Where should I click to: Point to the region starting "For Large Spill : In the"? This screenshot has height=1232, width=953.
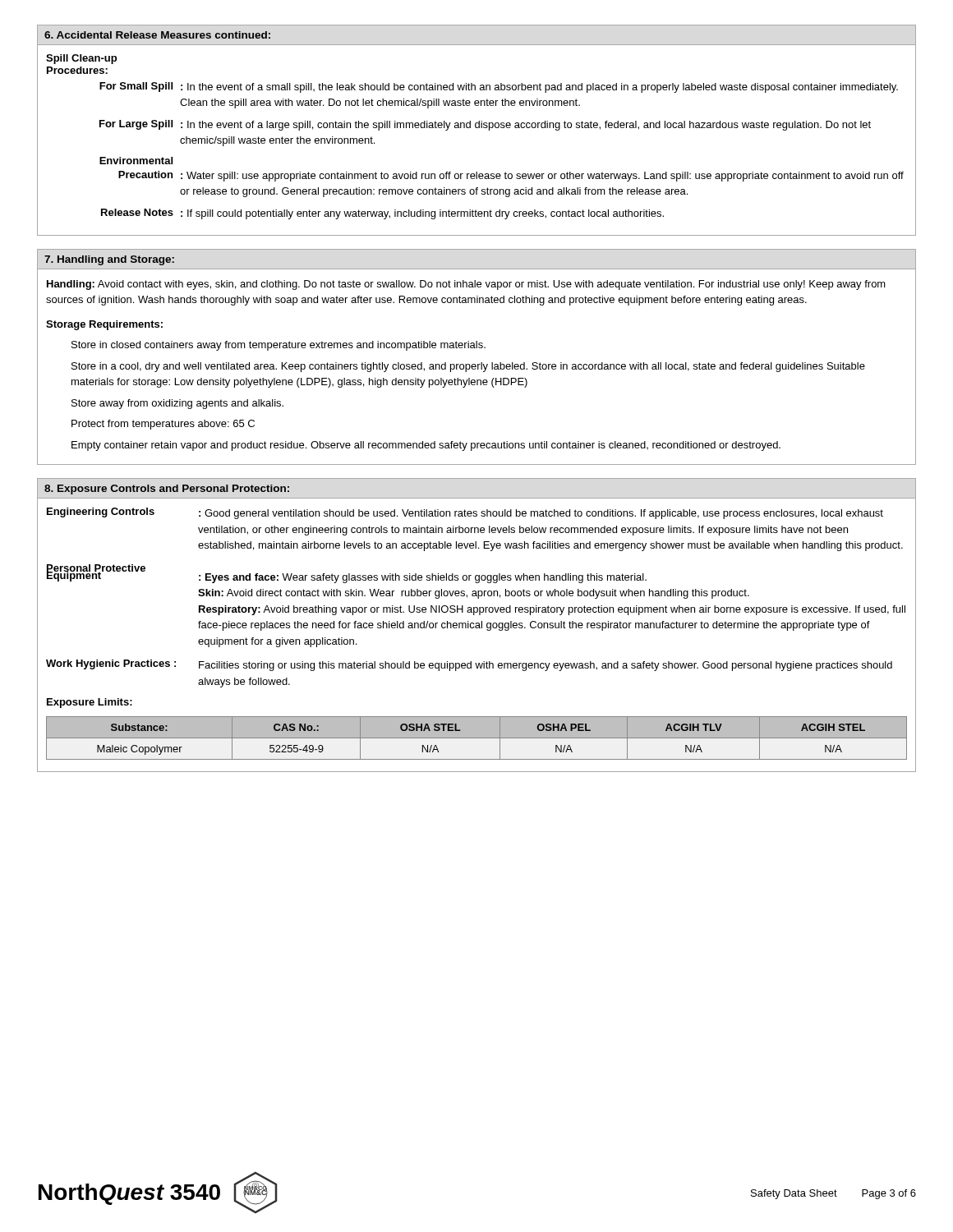pyautogui.click(x=476, y=133)
